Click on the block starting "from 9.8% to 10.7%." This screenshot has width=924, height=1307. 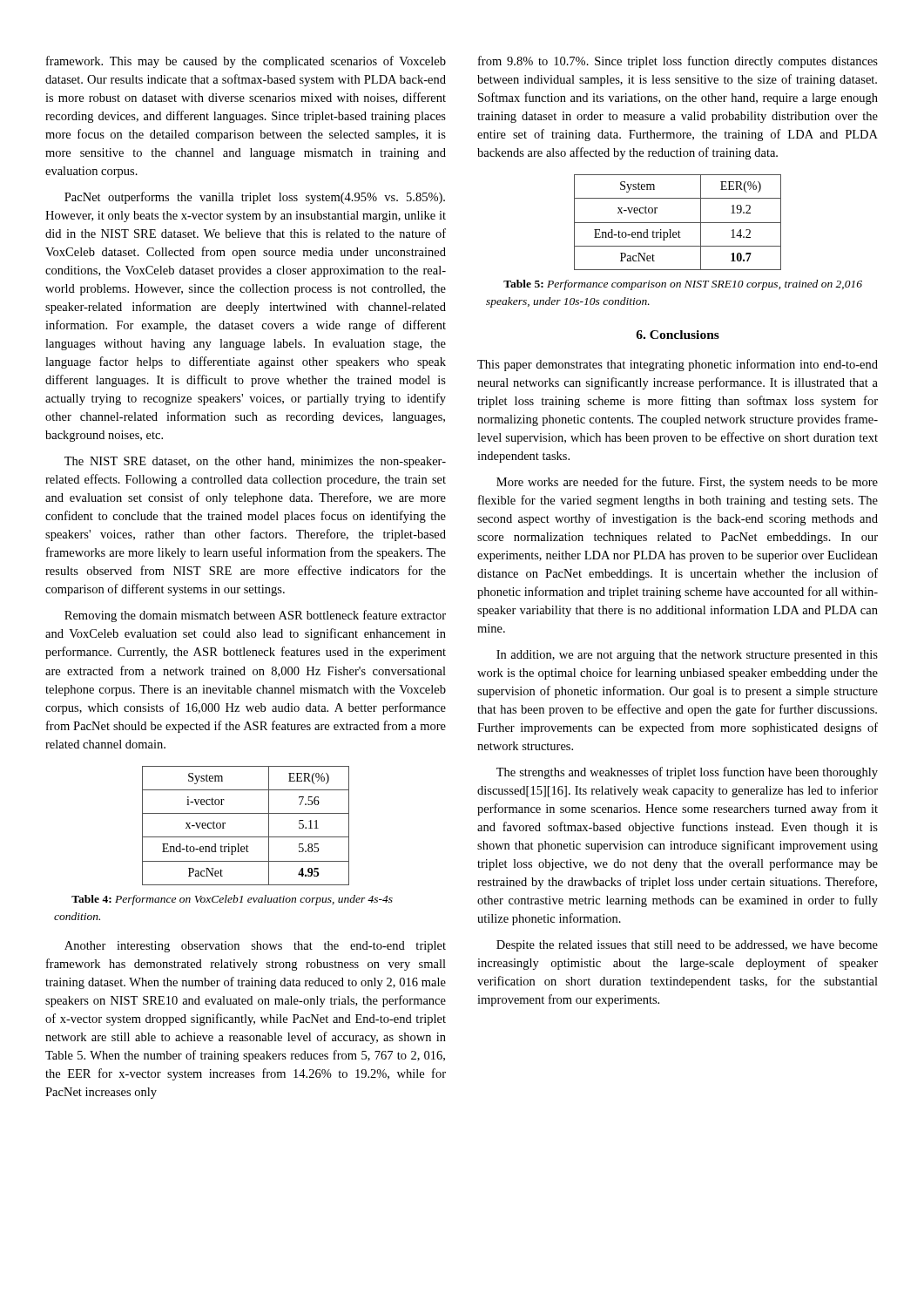[x=678, y=107]
